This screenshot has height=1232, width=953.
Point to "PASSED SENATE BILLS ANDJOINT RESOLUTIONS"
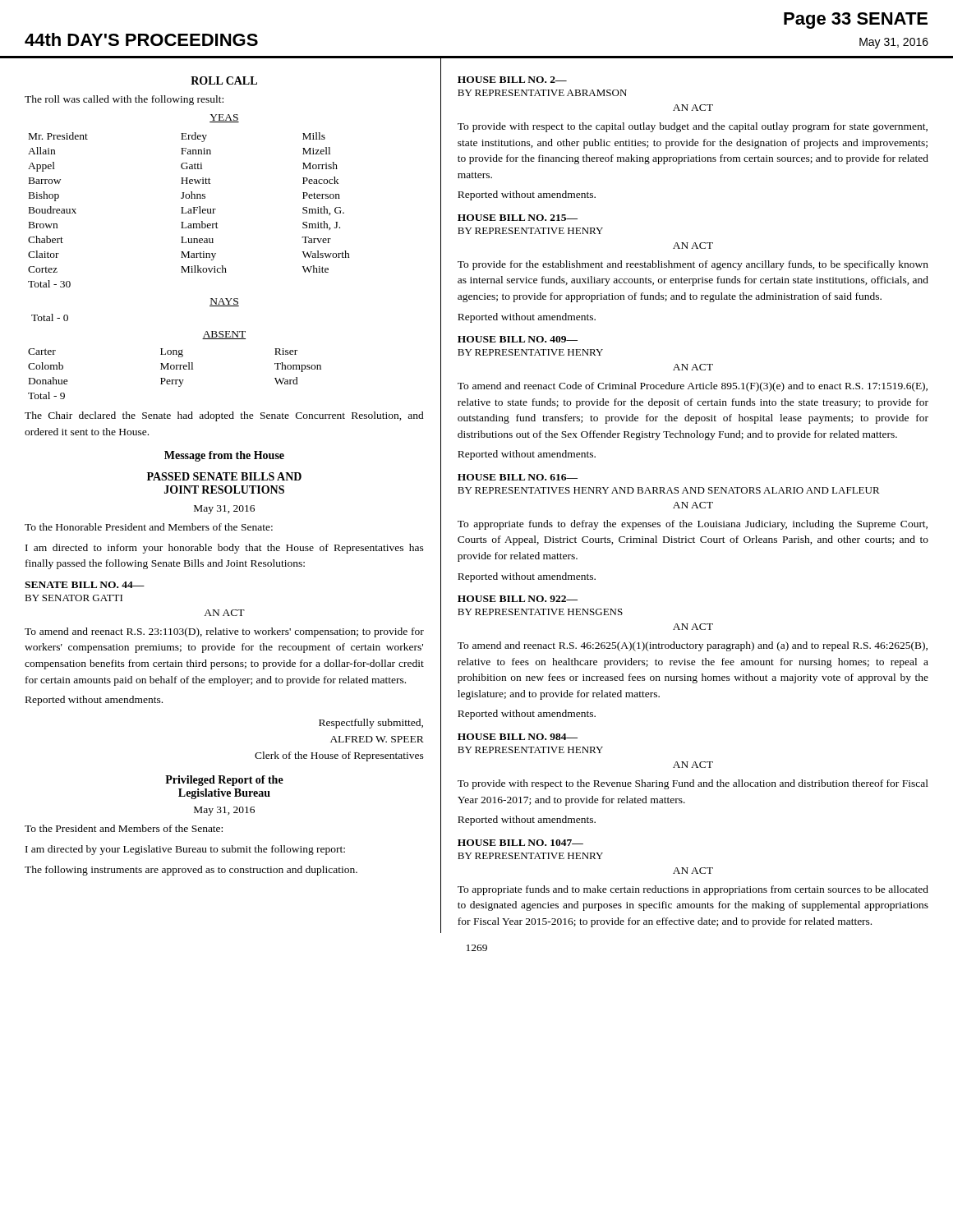[x=224, y=483]
